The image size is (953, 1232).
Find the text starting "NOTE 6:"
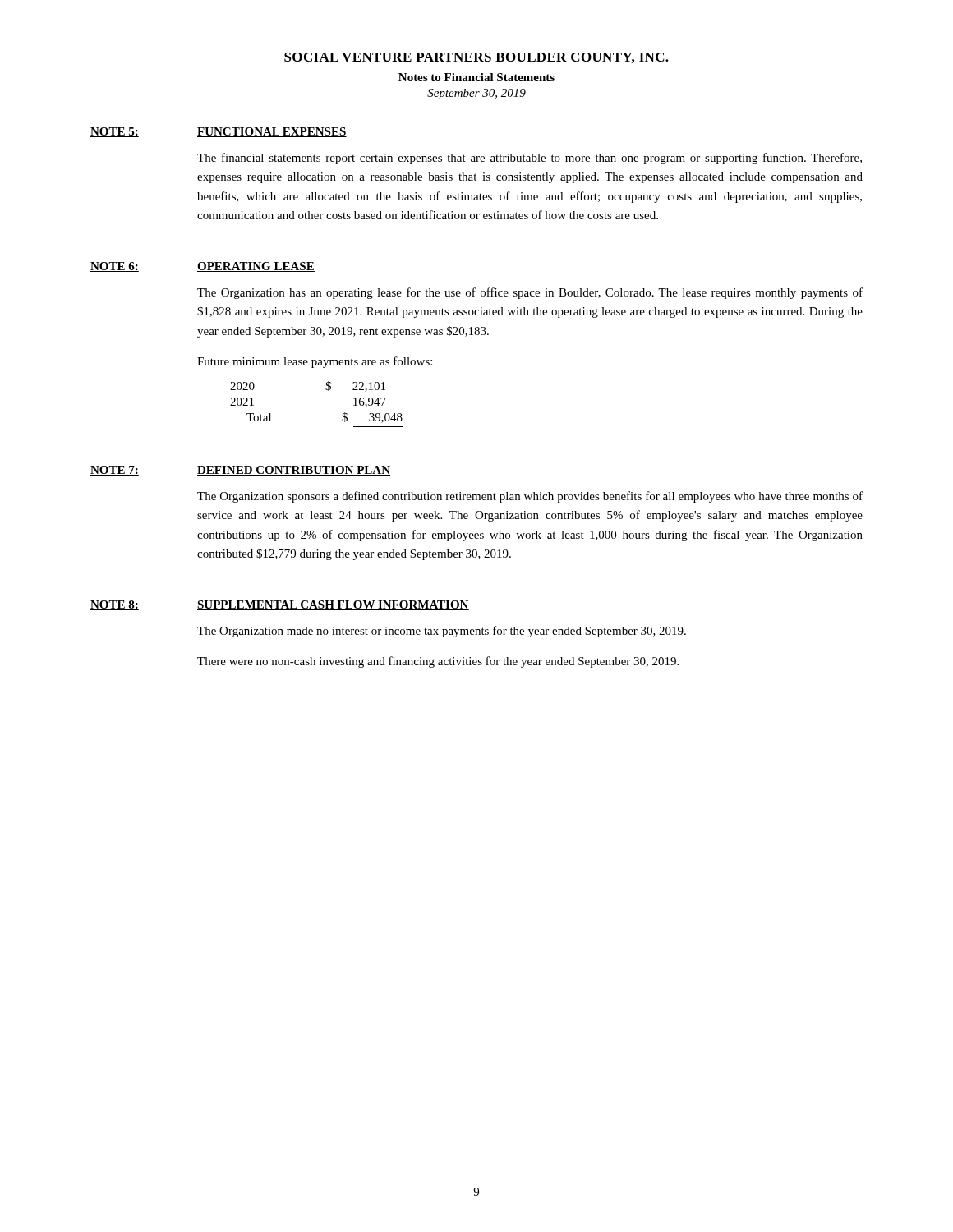click(x=115, y=266)
